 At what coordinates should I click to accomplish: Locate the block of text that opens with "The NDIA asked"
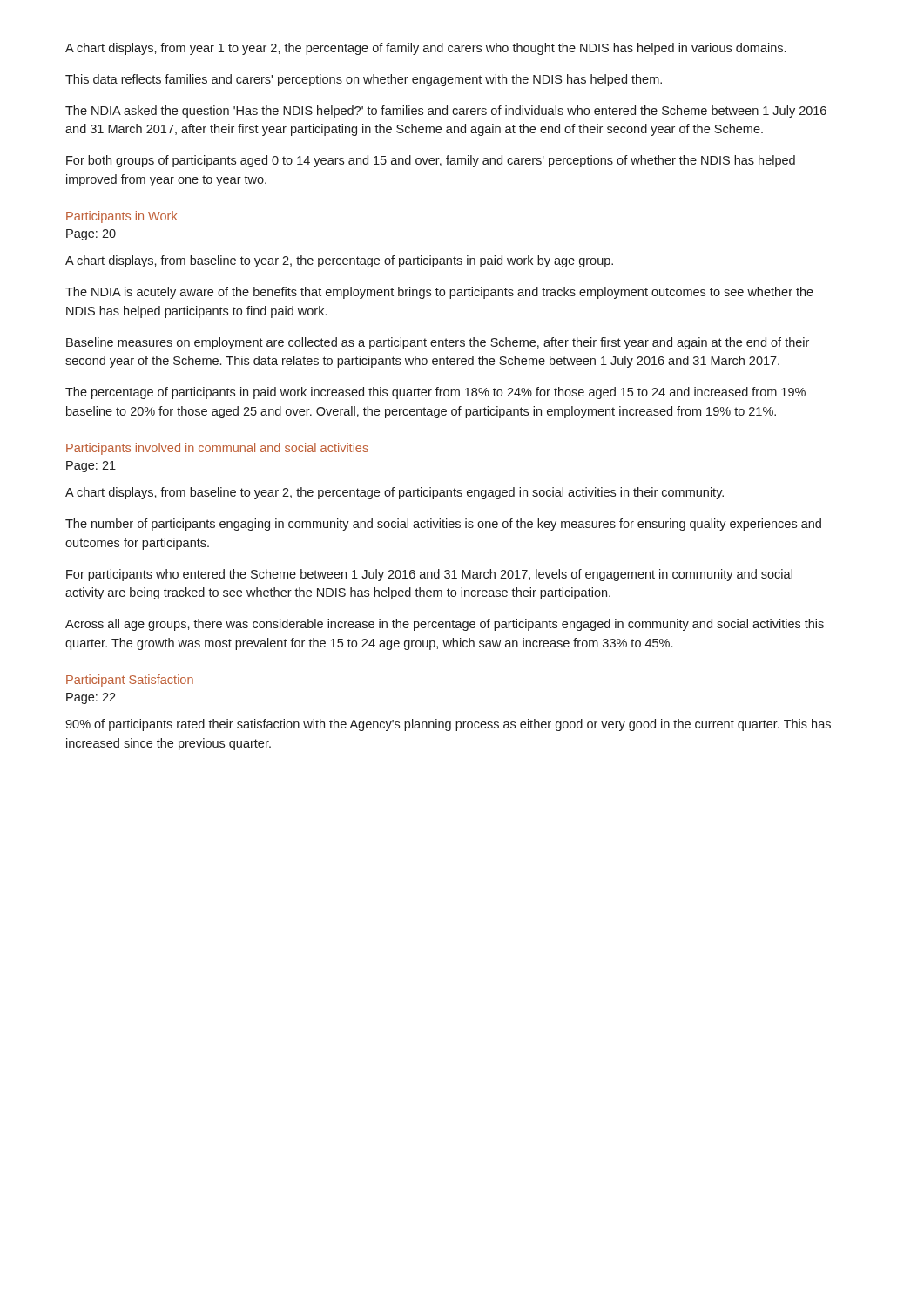click(446, 120)
